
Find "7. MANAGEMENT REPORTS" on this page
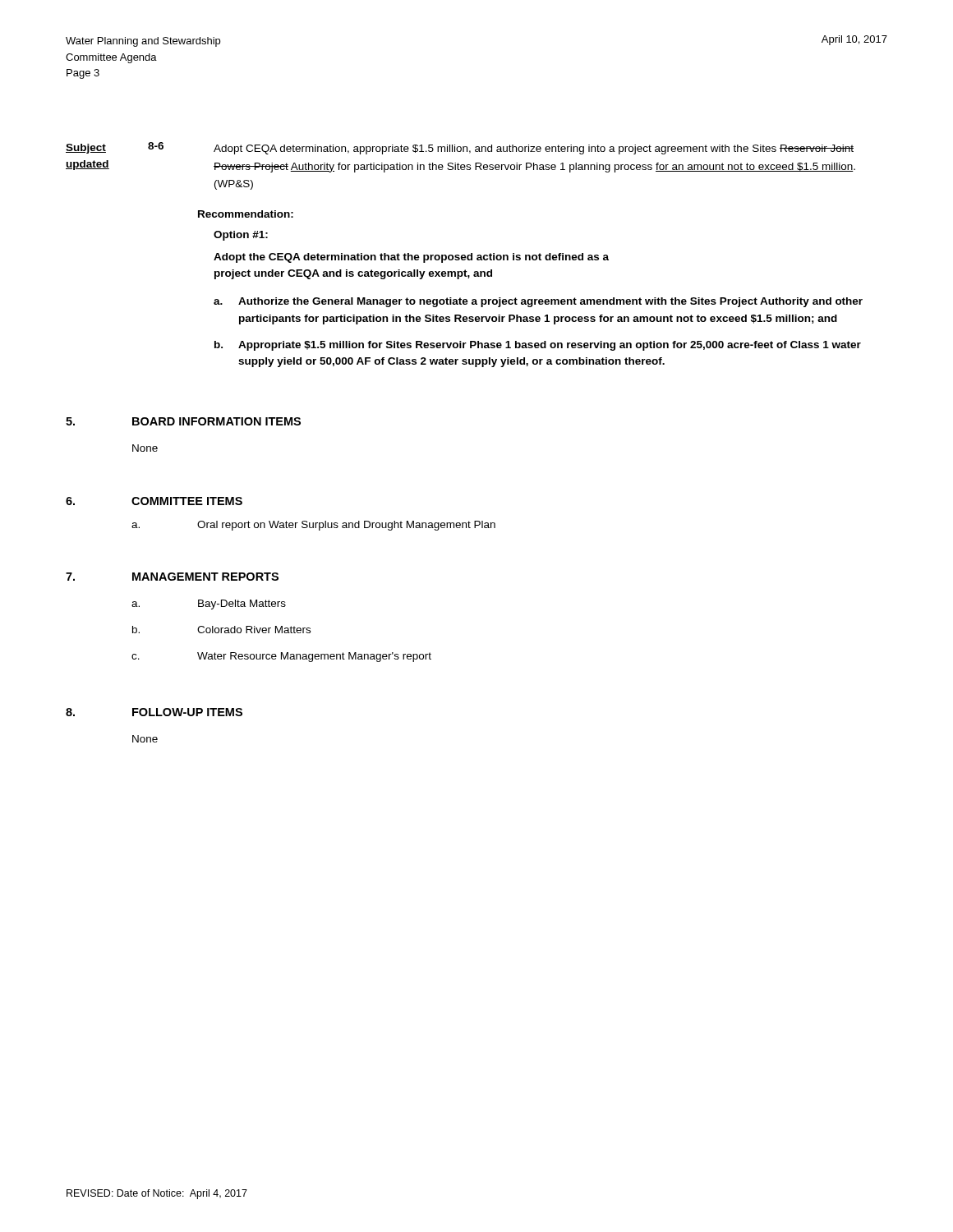172,577
